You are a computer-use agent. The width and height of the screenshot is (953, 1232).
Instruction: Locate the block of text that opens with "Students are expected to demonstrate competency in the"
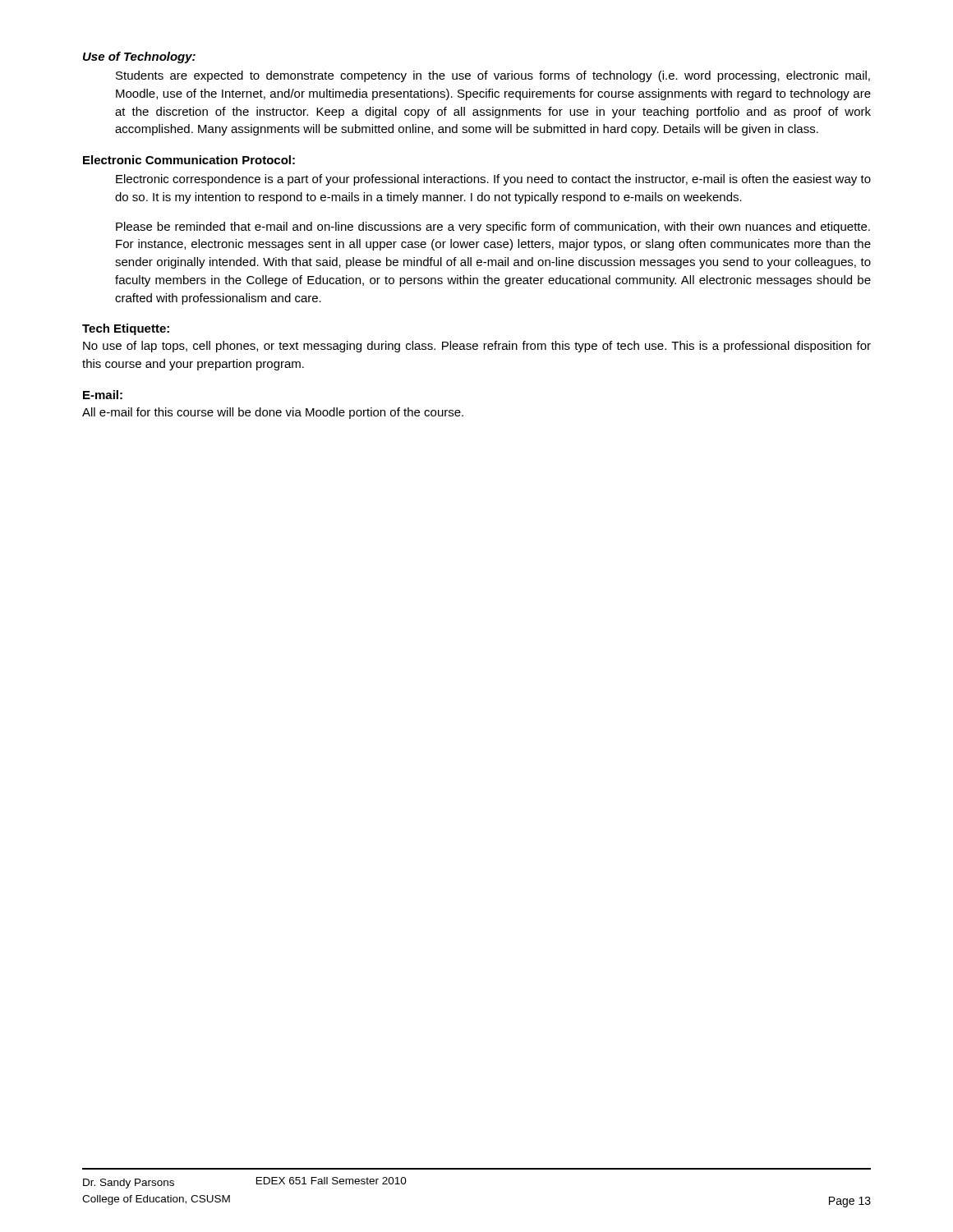click(493, 102)
